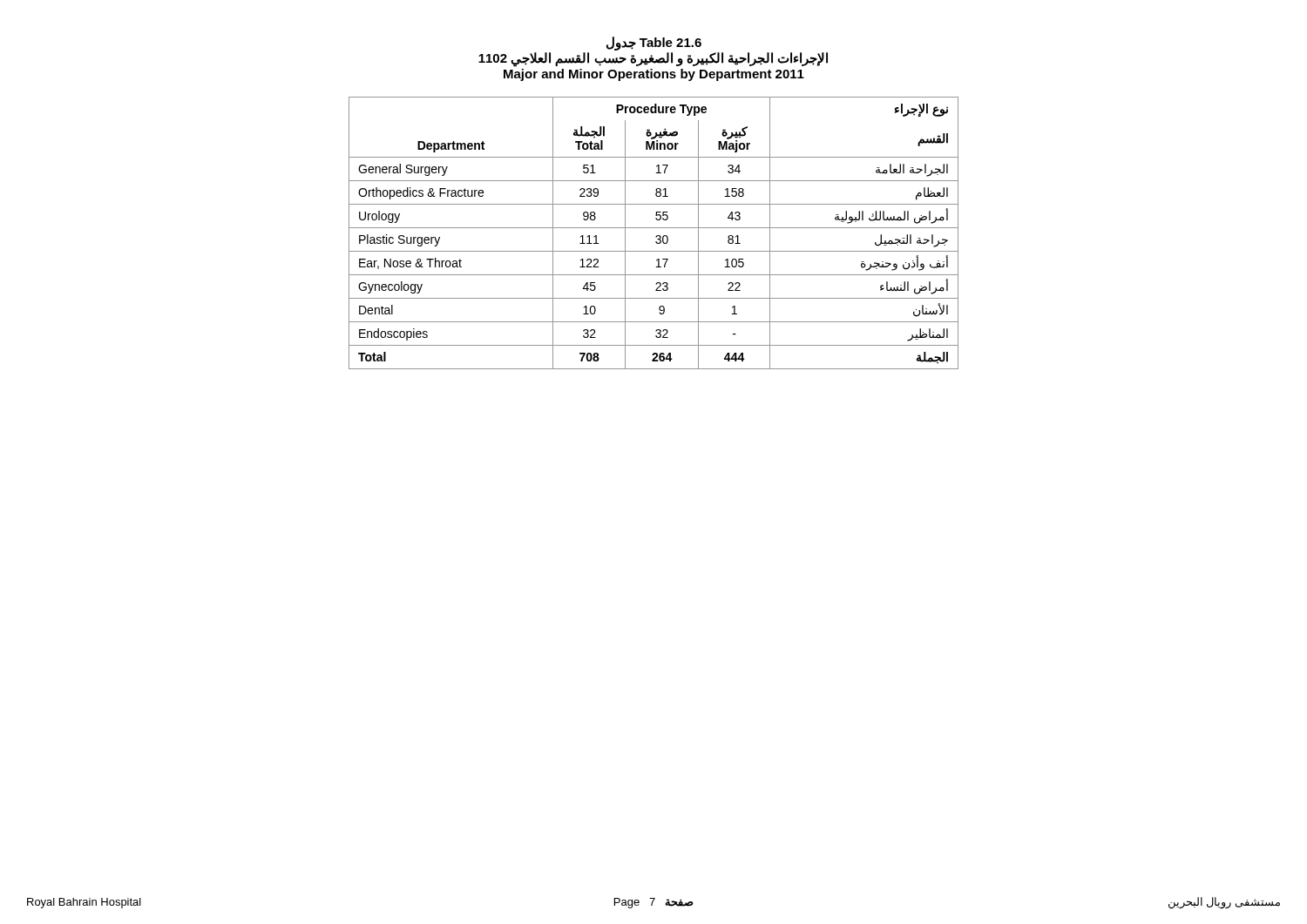Select the table that reads "Procedure Type"
The width and height of the screenshot is (1307, 924).
(654, 233)
